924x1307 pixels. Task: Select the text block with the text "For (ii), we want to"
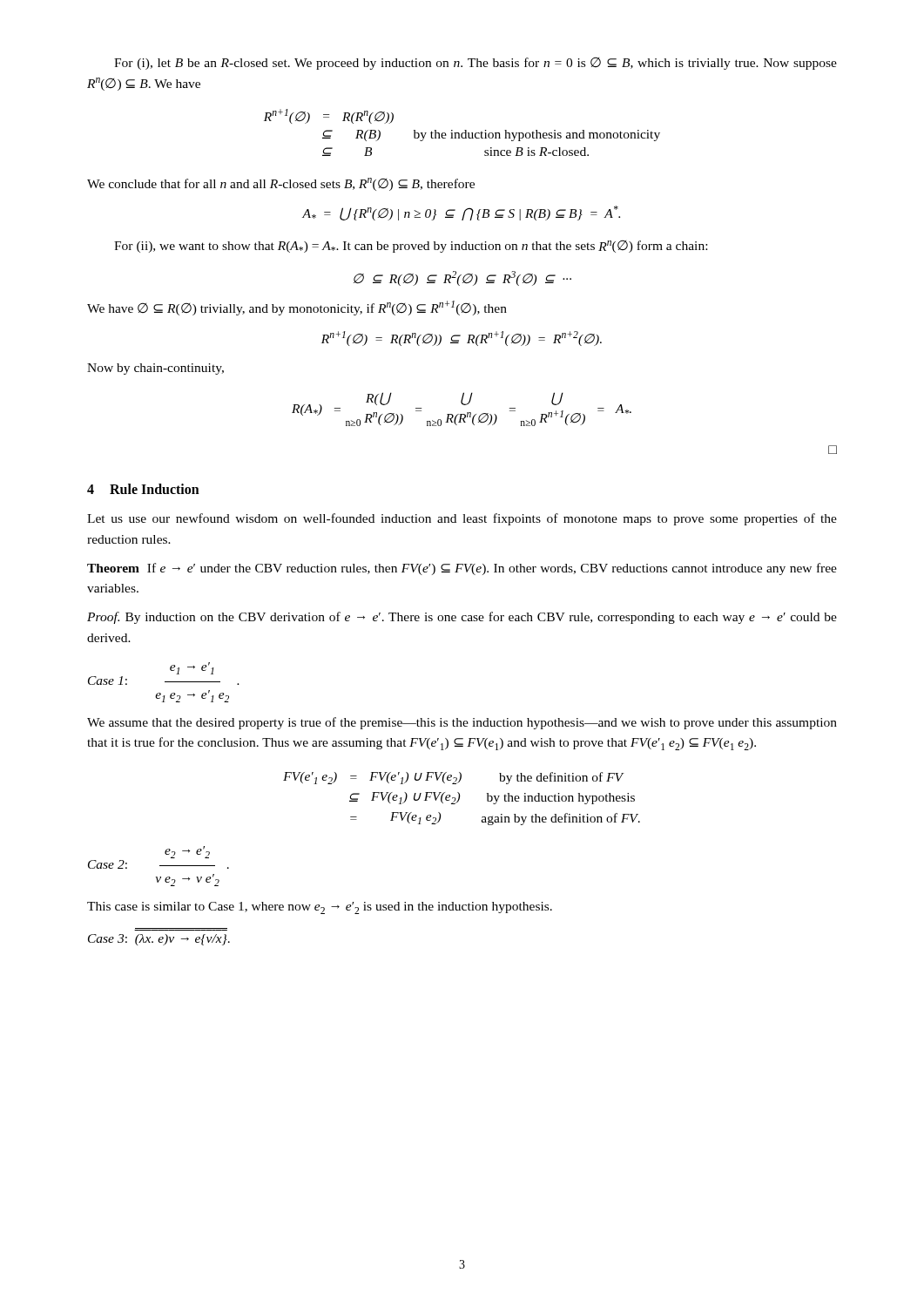(x=462, y=247)
